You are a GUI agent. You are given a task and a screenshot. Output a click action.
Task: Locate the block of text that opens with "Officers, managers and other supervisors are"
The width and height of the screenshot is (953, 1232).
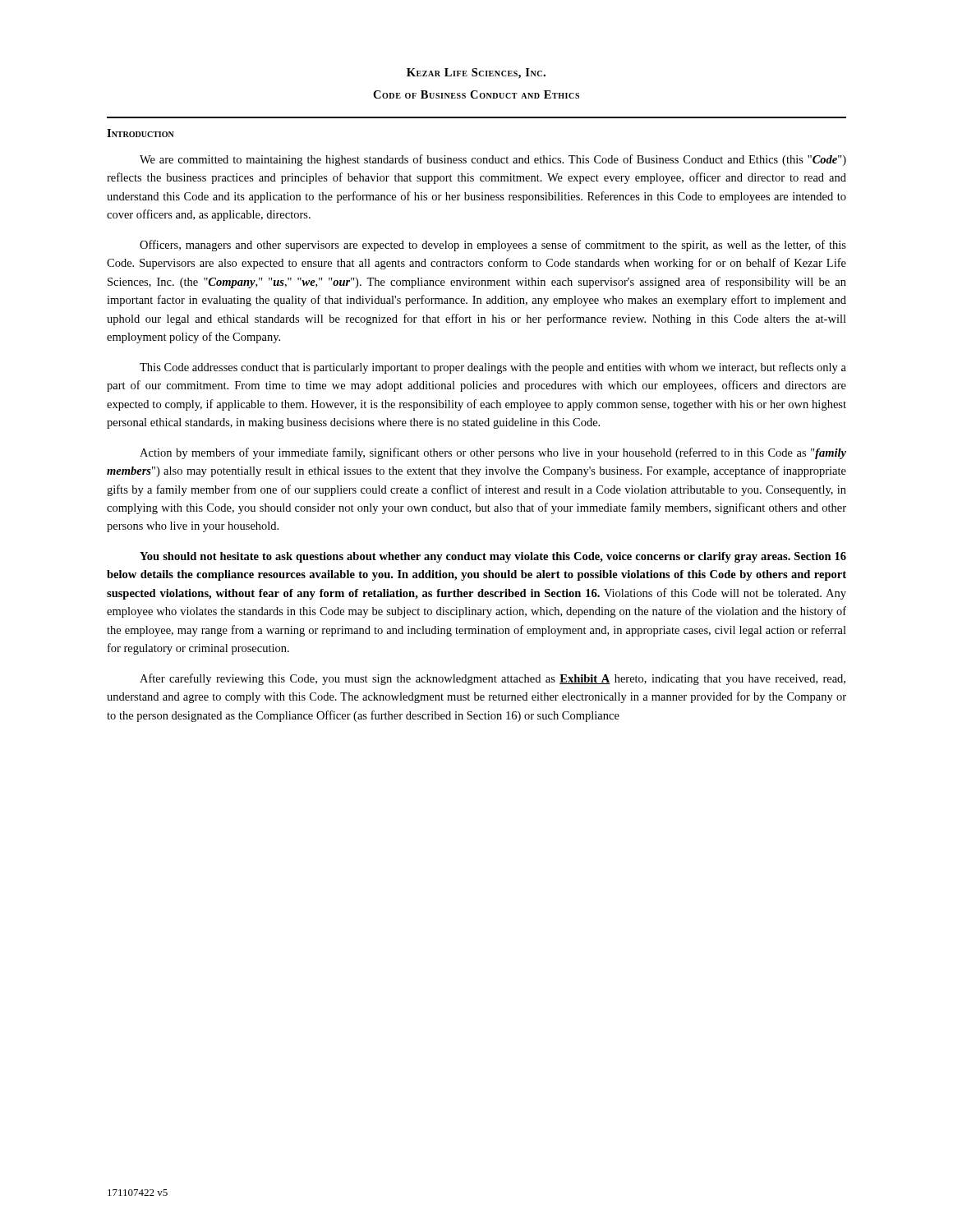476,291
